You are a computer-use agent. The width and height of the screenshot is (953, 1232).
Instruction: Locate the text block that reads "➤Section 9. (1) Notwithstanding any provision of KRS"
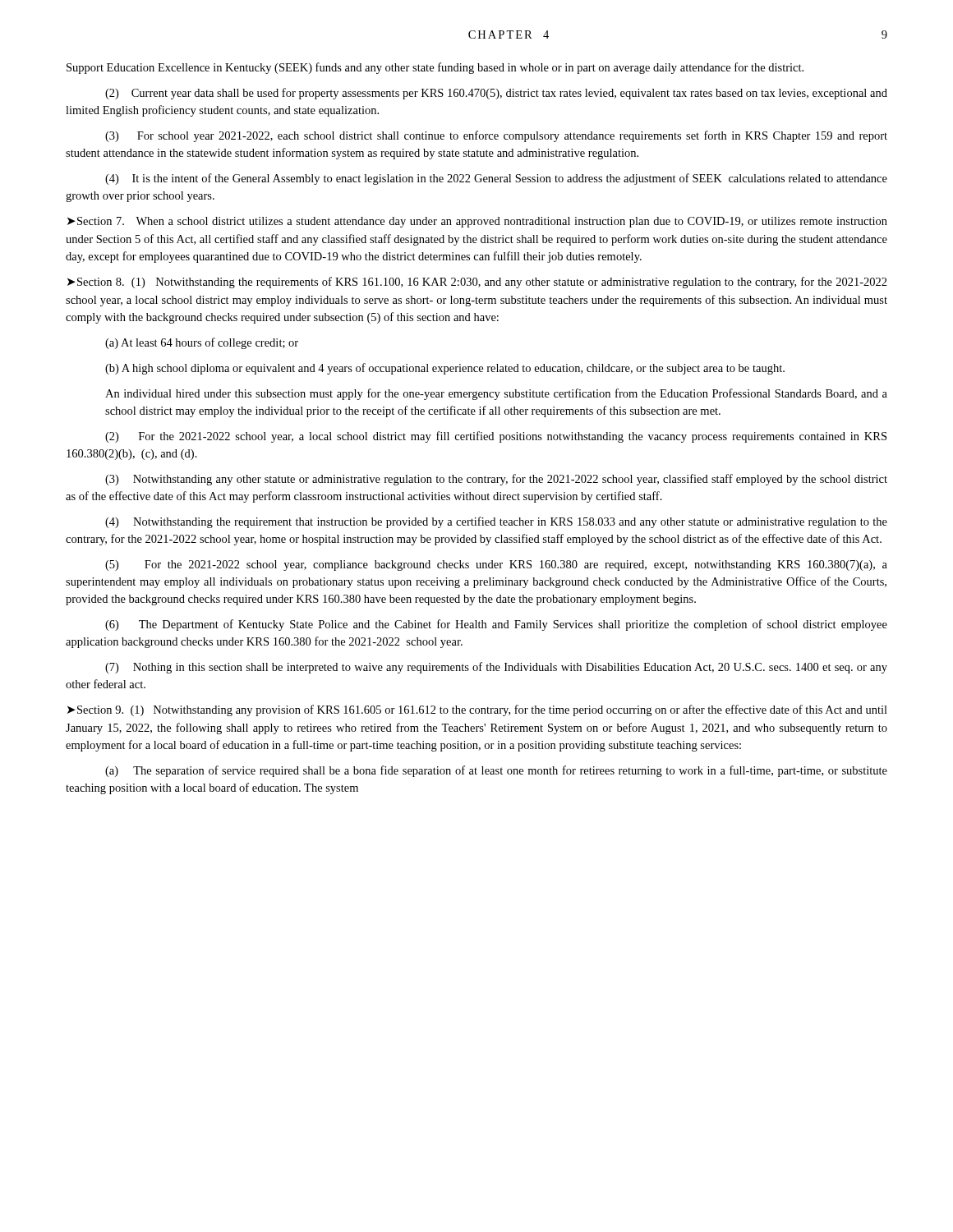tap(476, 727)
